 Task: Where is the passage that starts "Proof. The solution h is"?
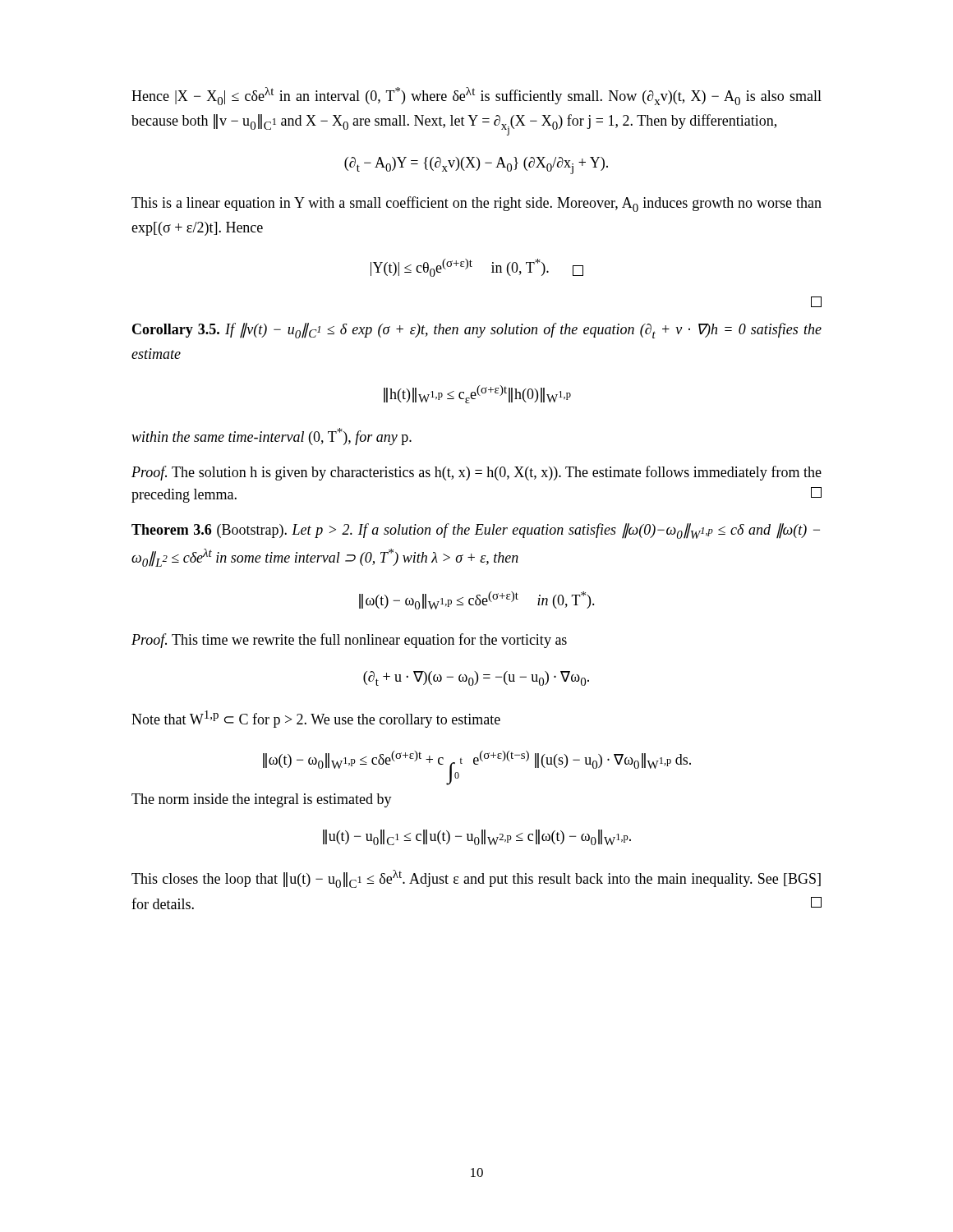coord(476,484)
